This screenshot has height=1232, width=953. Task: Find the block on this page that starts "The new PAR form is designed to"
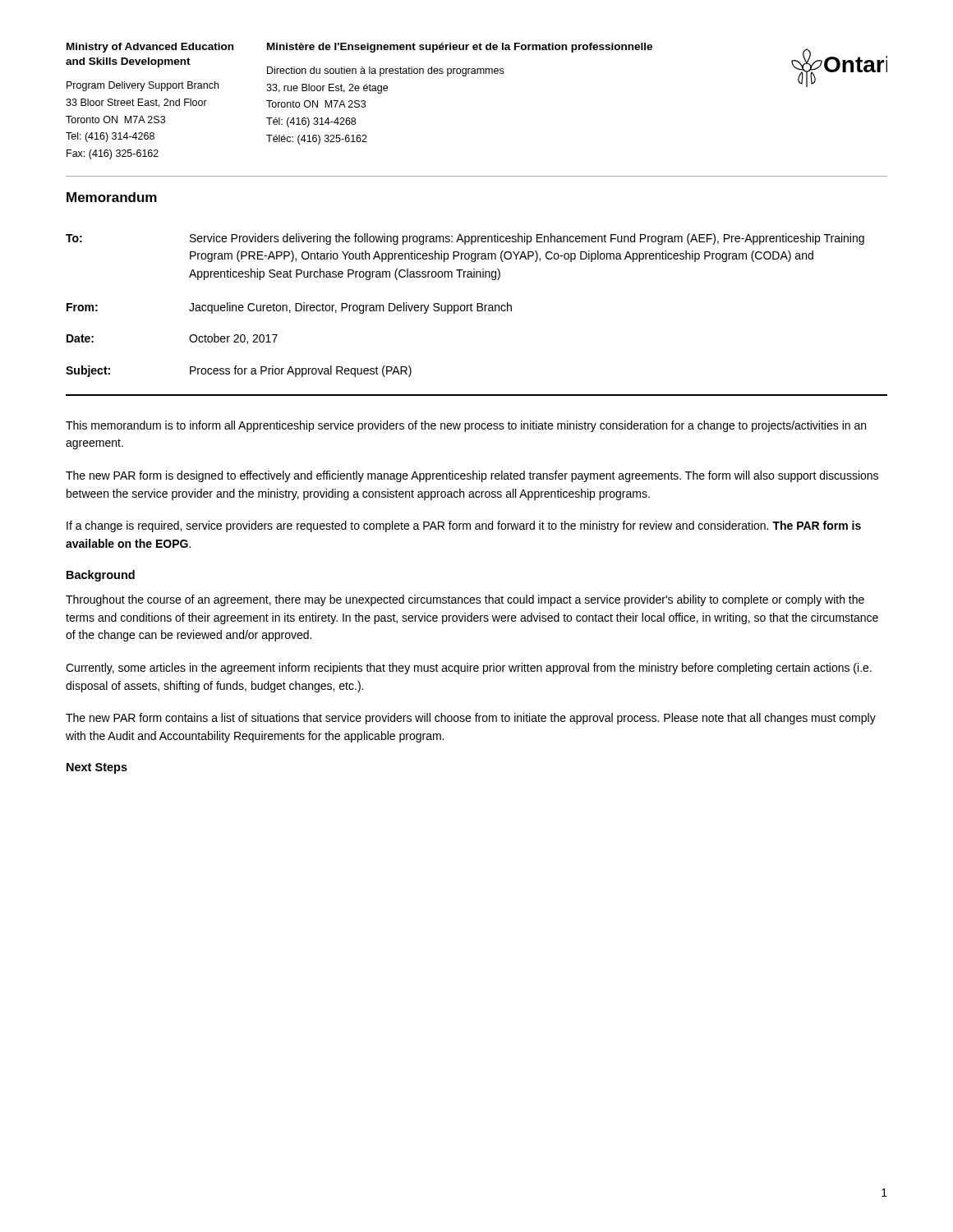[472, 484]
